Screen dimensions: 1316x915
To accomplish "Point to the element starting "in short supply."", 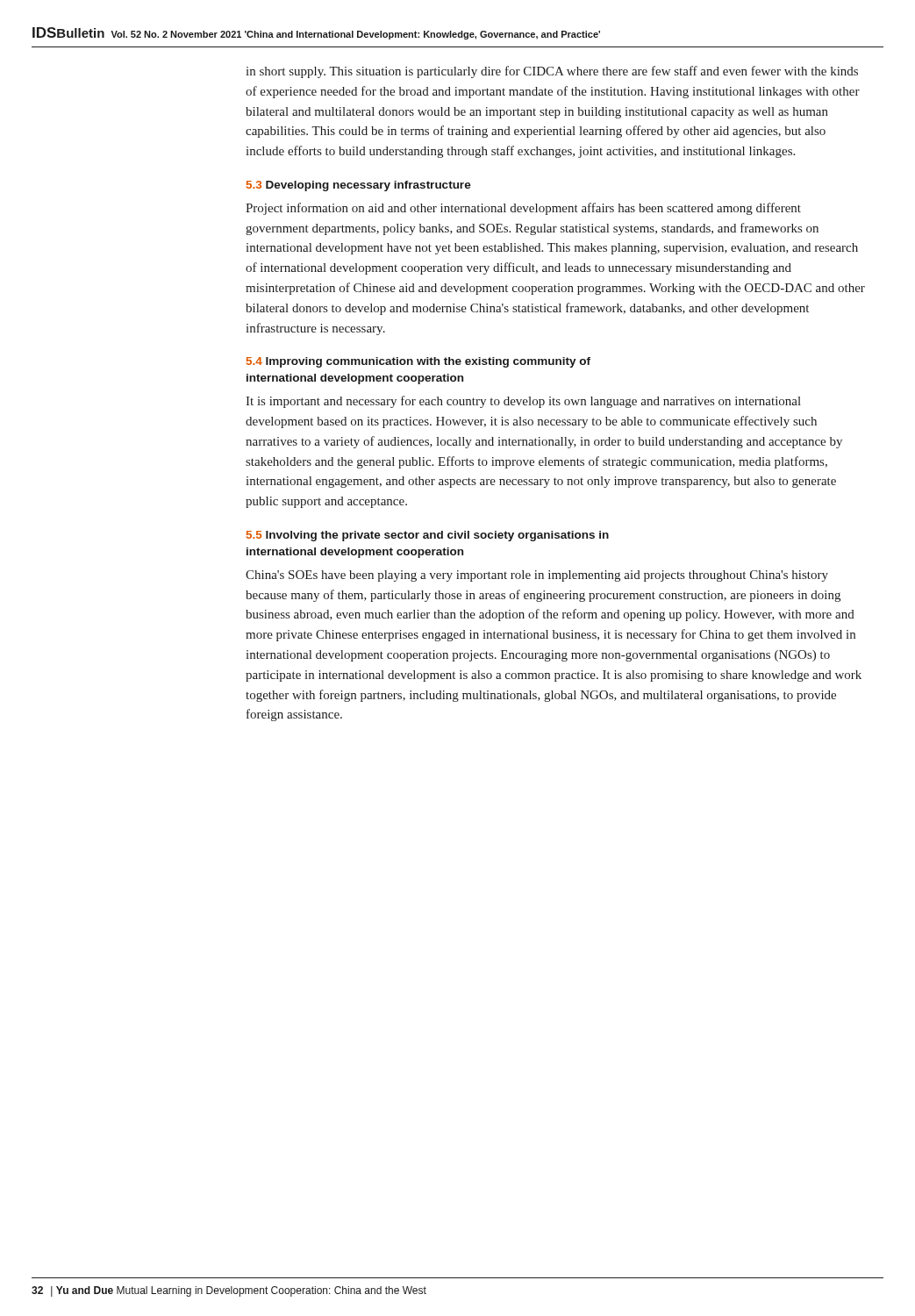I will (552, 111).
